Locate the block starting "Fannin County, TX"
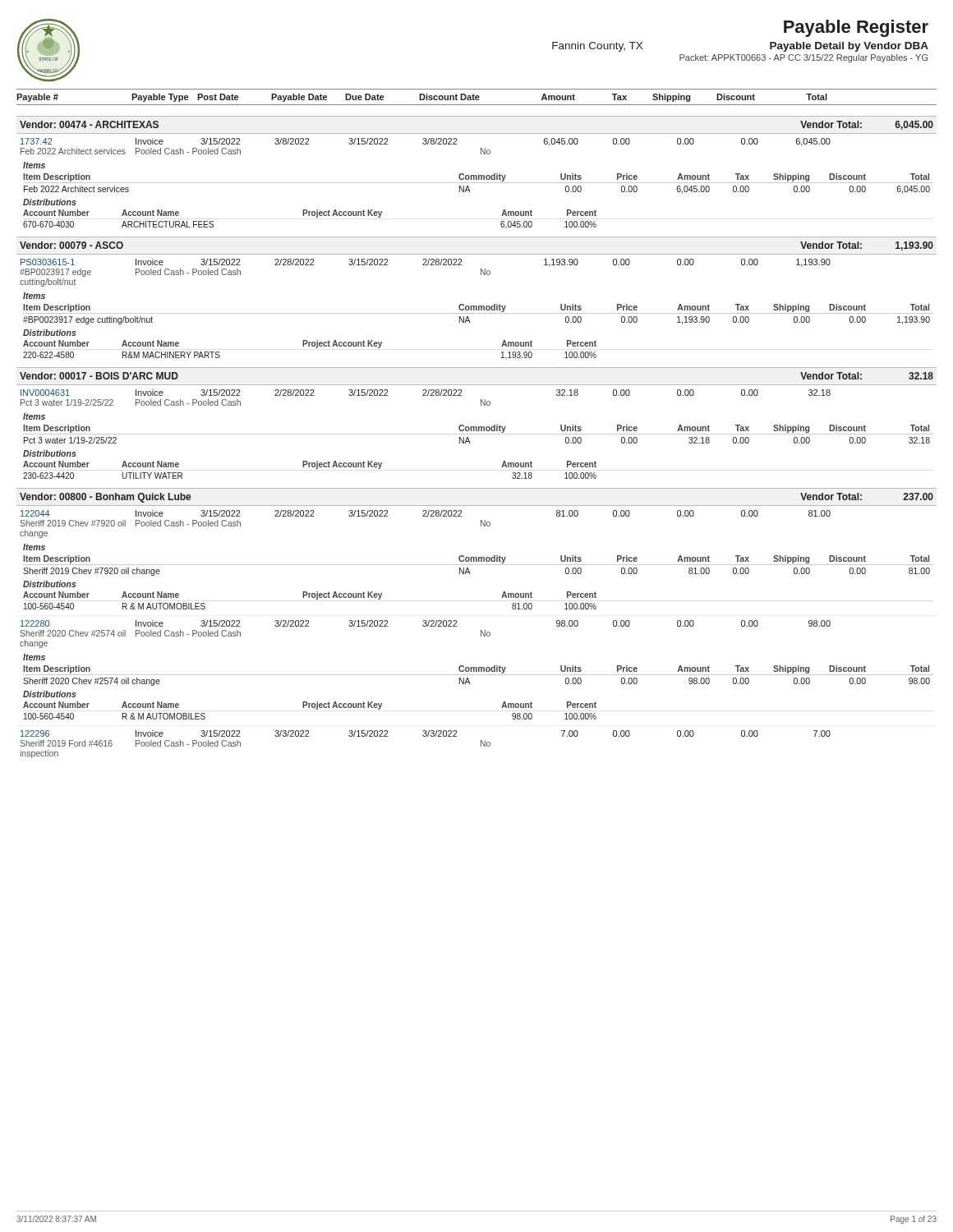This screenshot has height=1232, width=953. pos(740,46)
